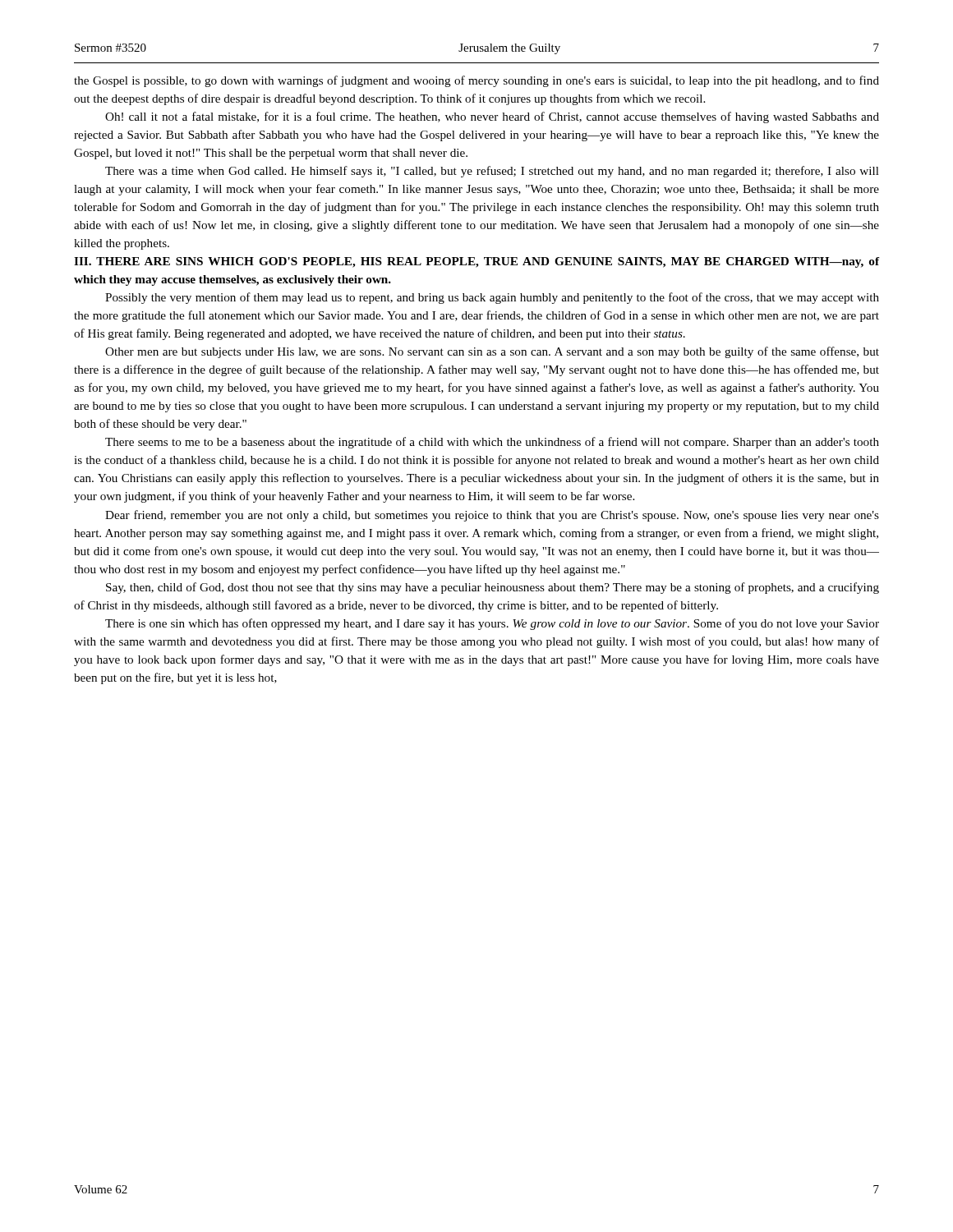Find the text block starting "Oh! call it"

pyautogui.click(x=476, y=134)
